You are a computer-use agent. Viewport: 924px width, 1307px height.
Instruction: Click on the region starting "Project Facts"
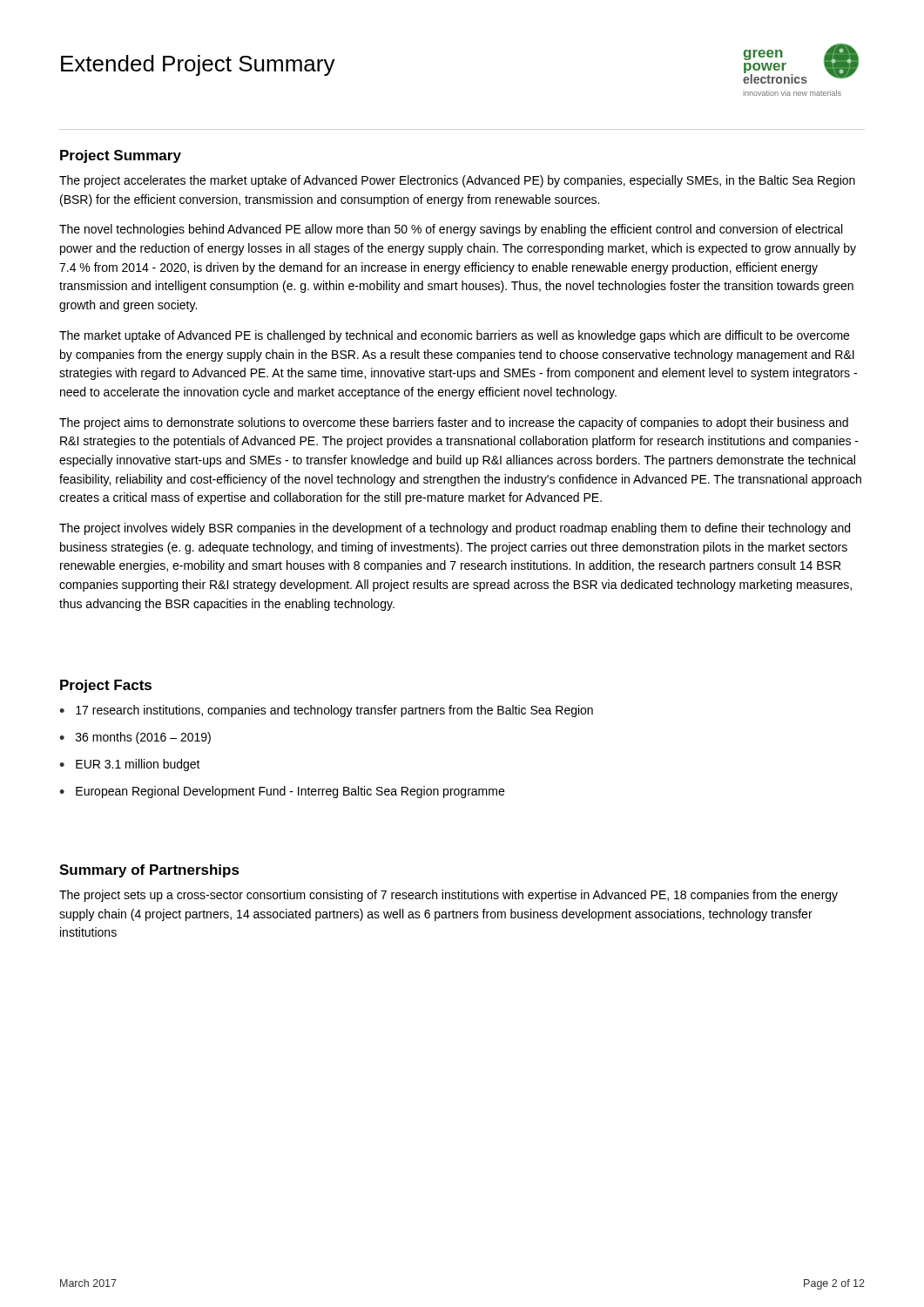[106, 686]
